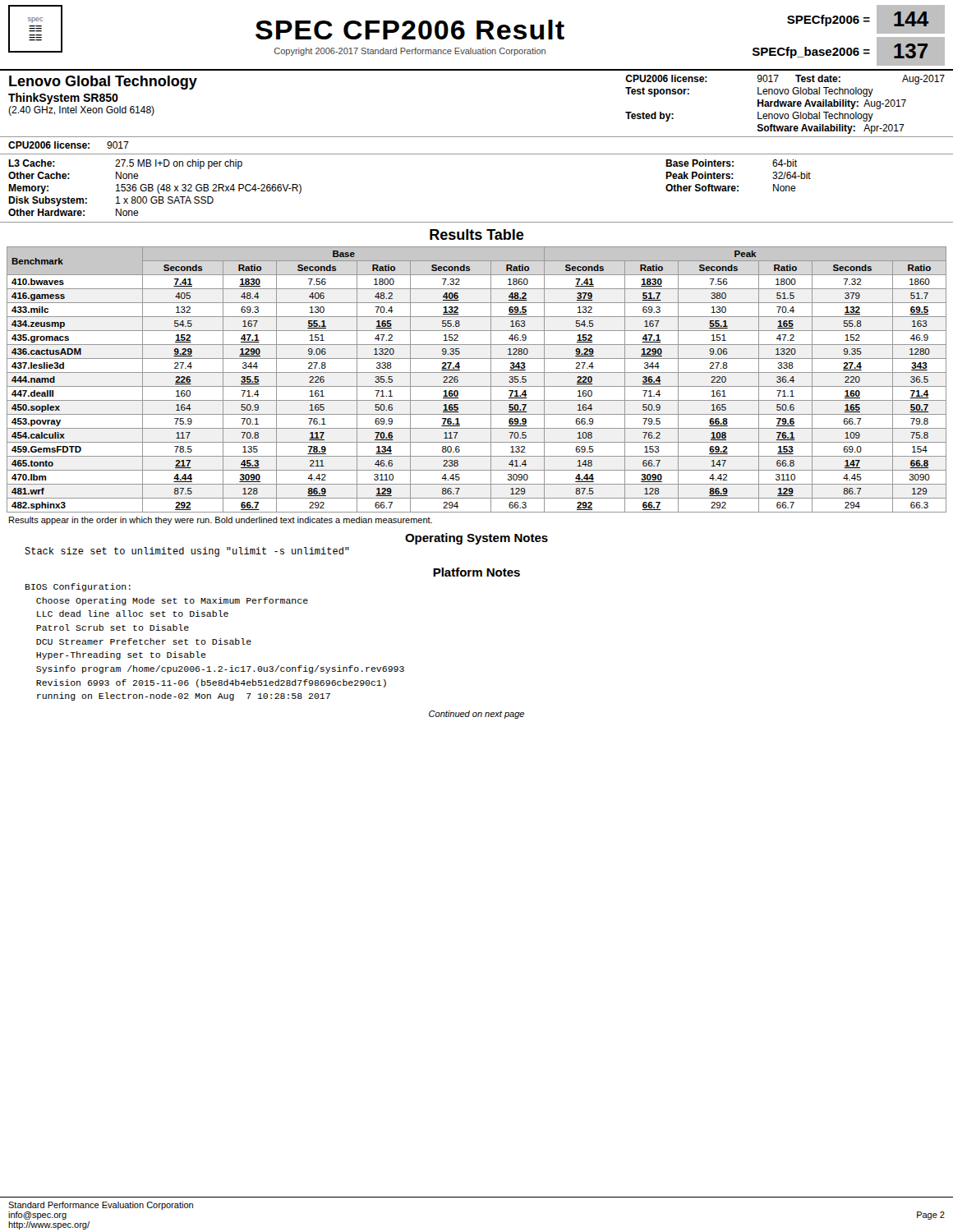Click where it says "Platform Notes"
953x1232 pixels.
(x=476, y=572)
